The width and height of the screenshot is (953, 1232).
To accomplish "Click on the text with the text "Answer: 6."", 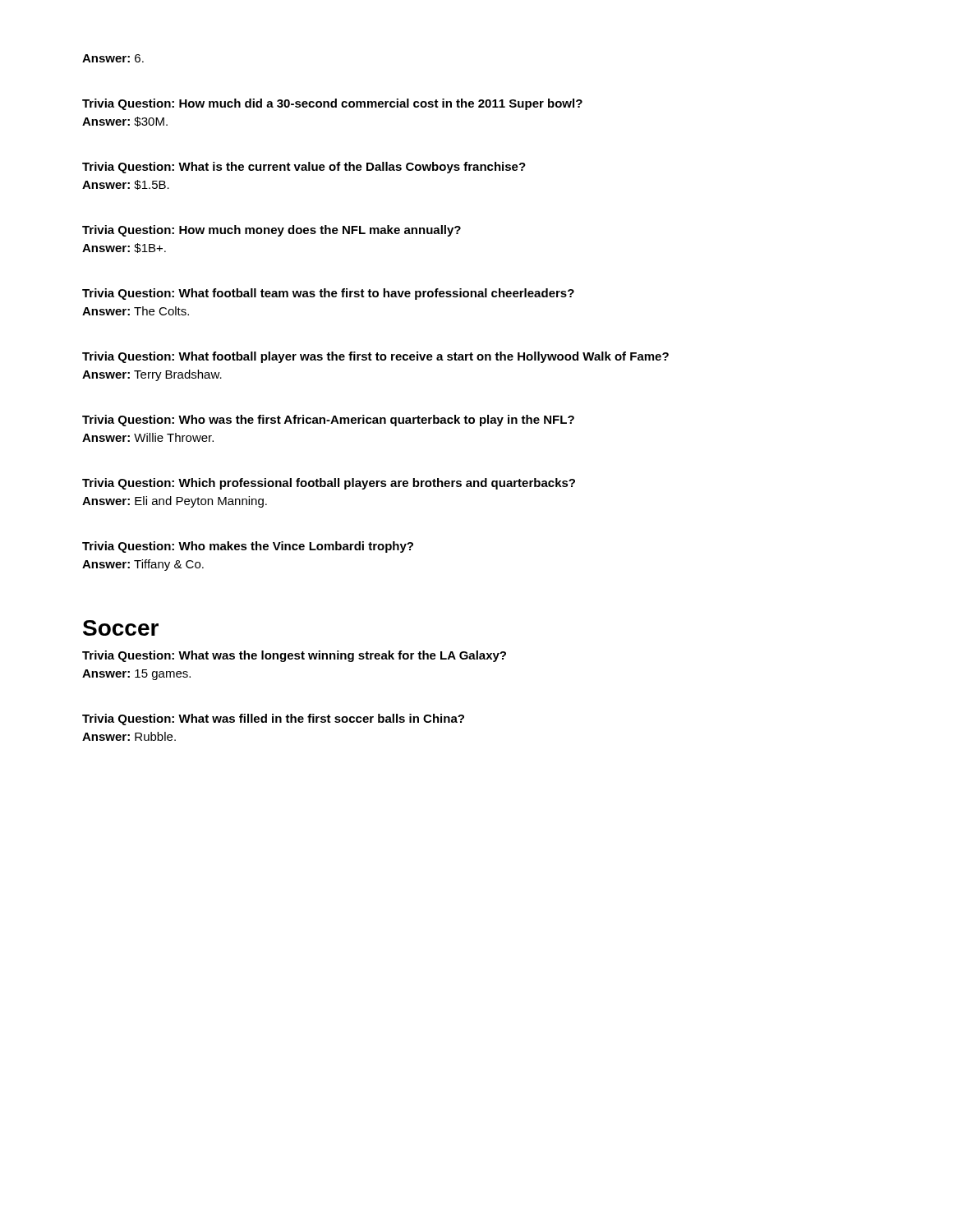I will pyautogui.click(x=113, y=58).
